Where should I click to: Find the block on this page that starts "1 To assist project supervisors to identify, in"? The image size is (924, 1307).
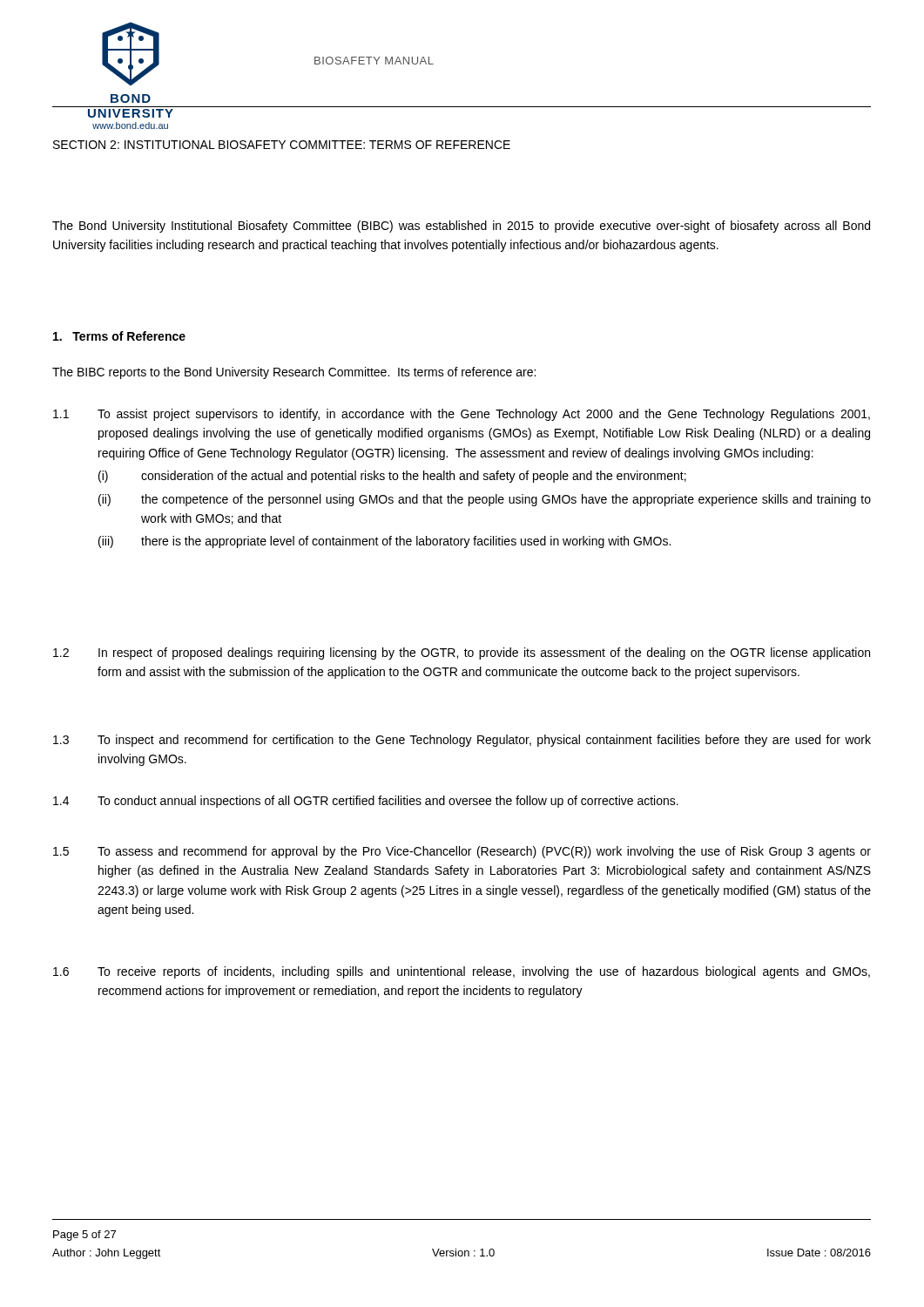462,480
